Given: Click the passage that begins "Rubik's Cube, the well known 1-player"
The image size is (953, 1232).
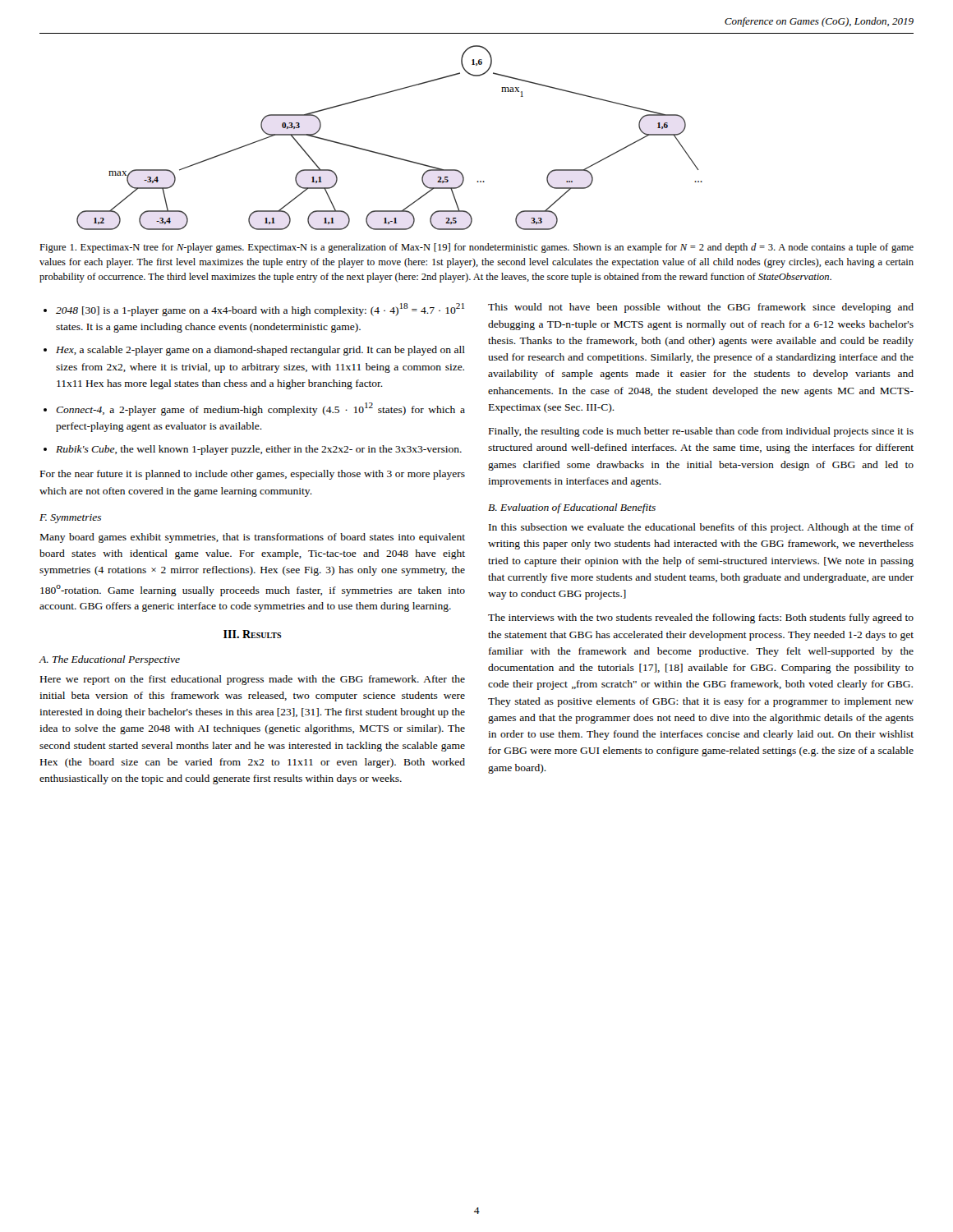Looking at the screenshot, I should pos(260,449).
